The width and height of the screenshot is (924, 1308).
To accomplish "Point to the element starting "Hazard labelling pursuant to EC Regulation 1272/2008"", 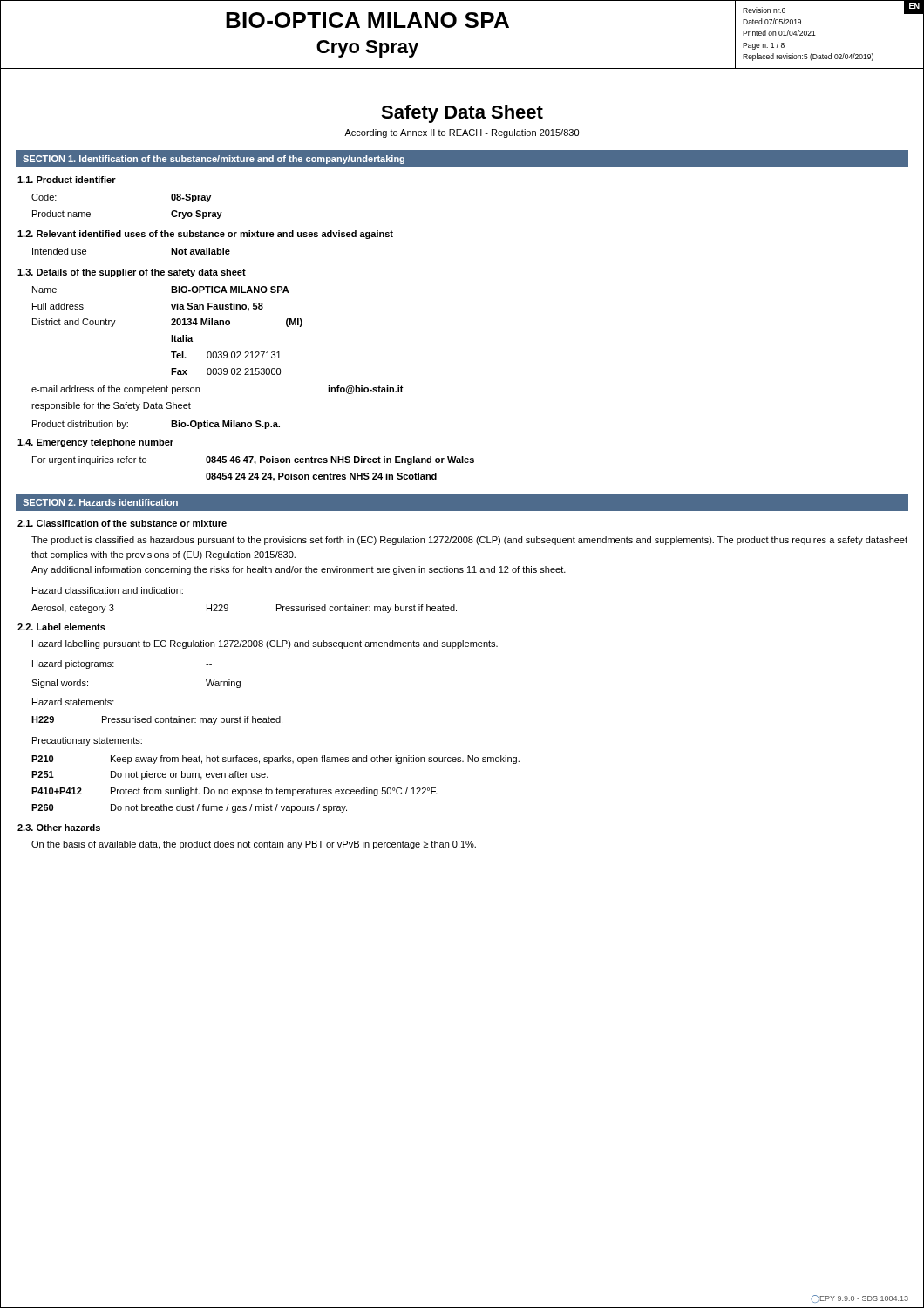I will point(265,644).
